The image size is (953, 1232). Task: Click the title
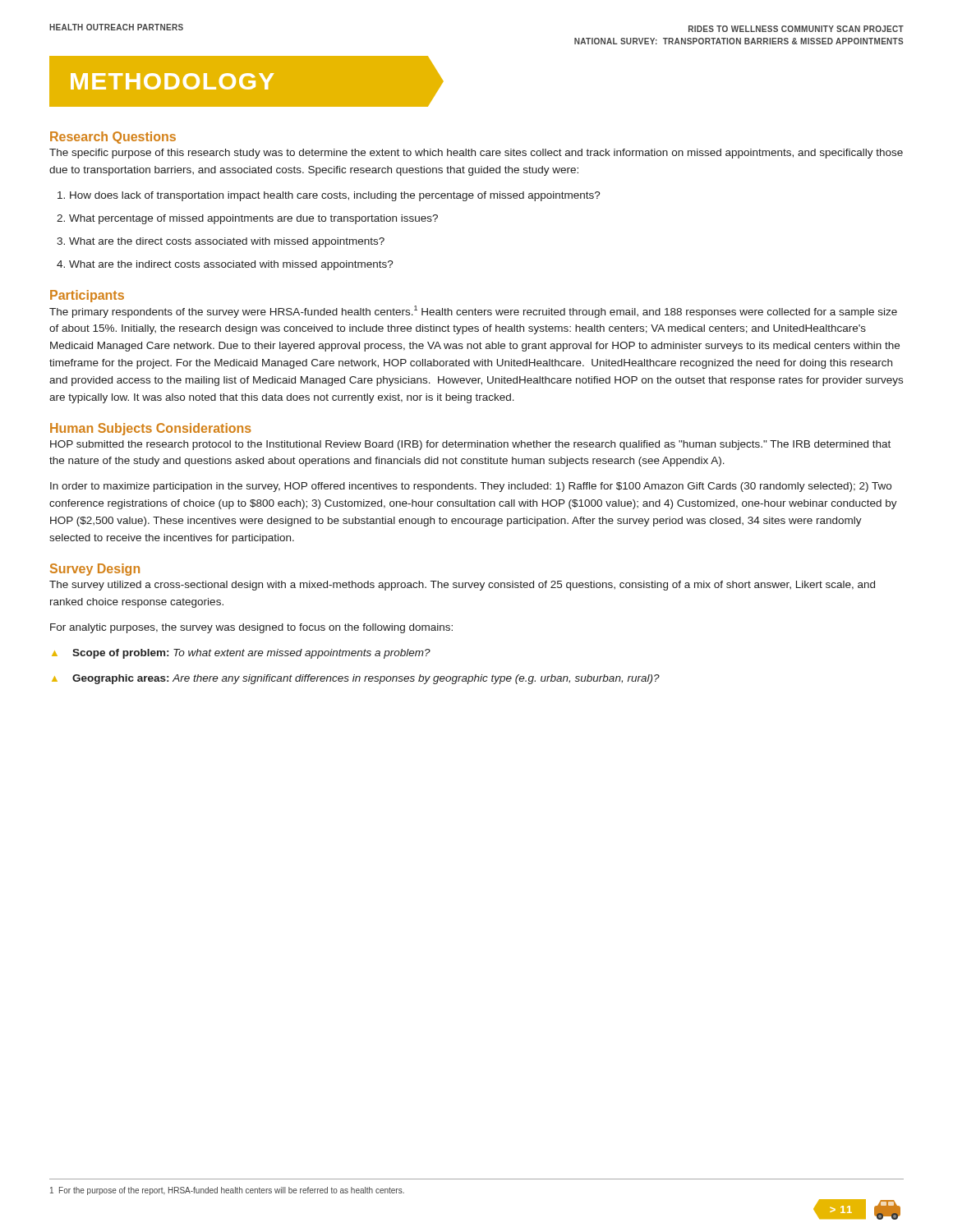click(172, 81)
